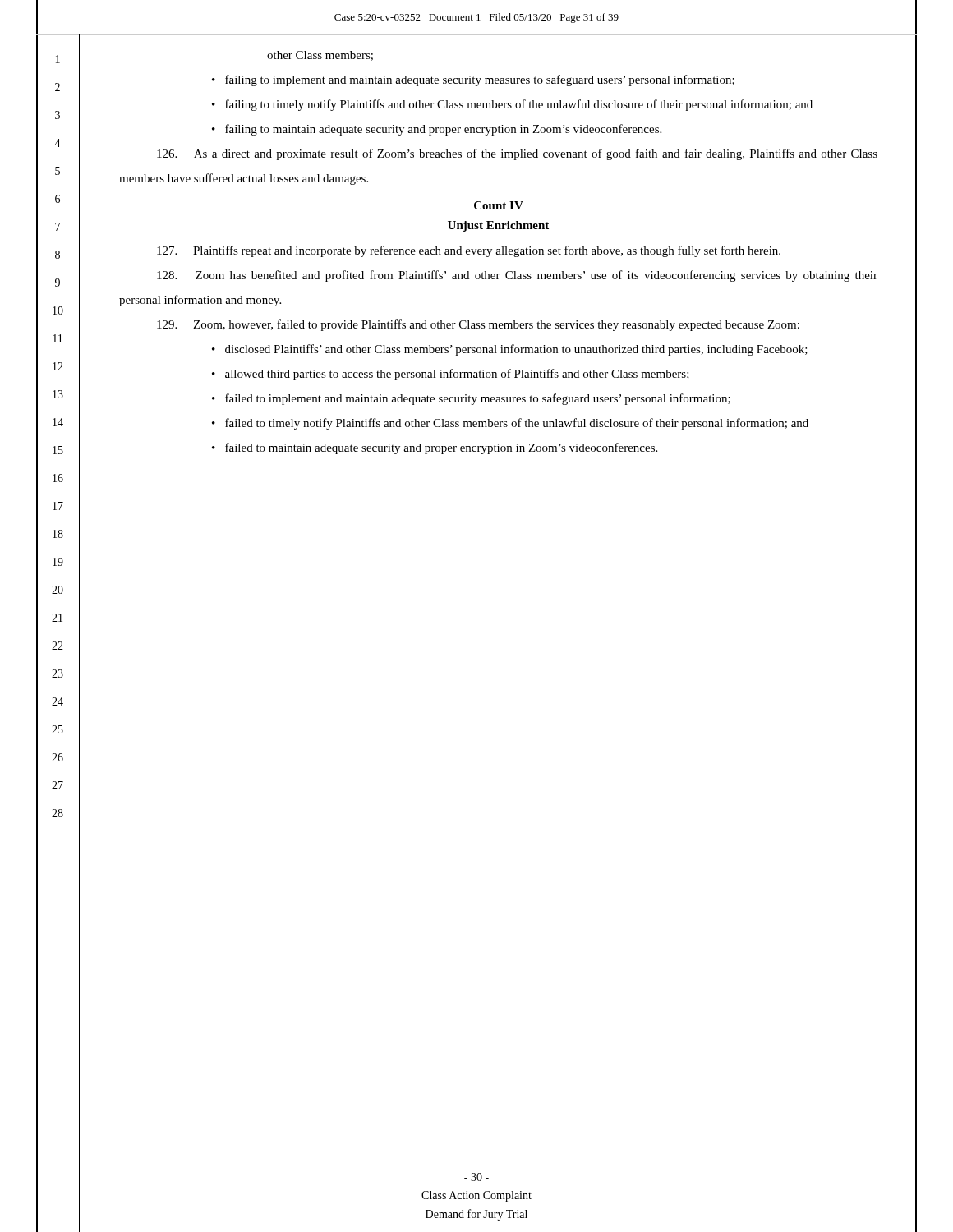The image size is (953, 1232).
Task: Navigate to the passage starting "• failed to timely"
Action: point(510,423)
